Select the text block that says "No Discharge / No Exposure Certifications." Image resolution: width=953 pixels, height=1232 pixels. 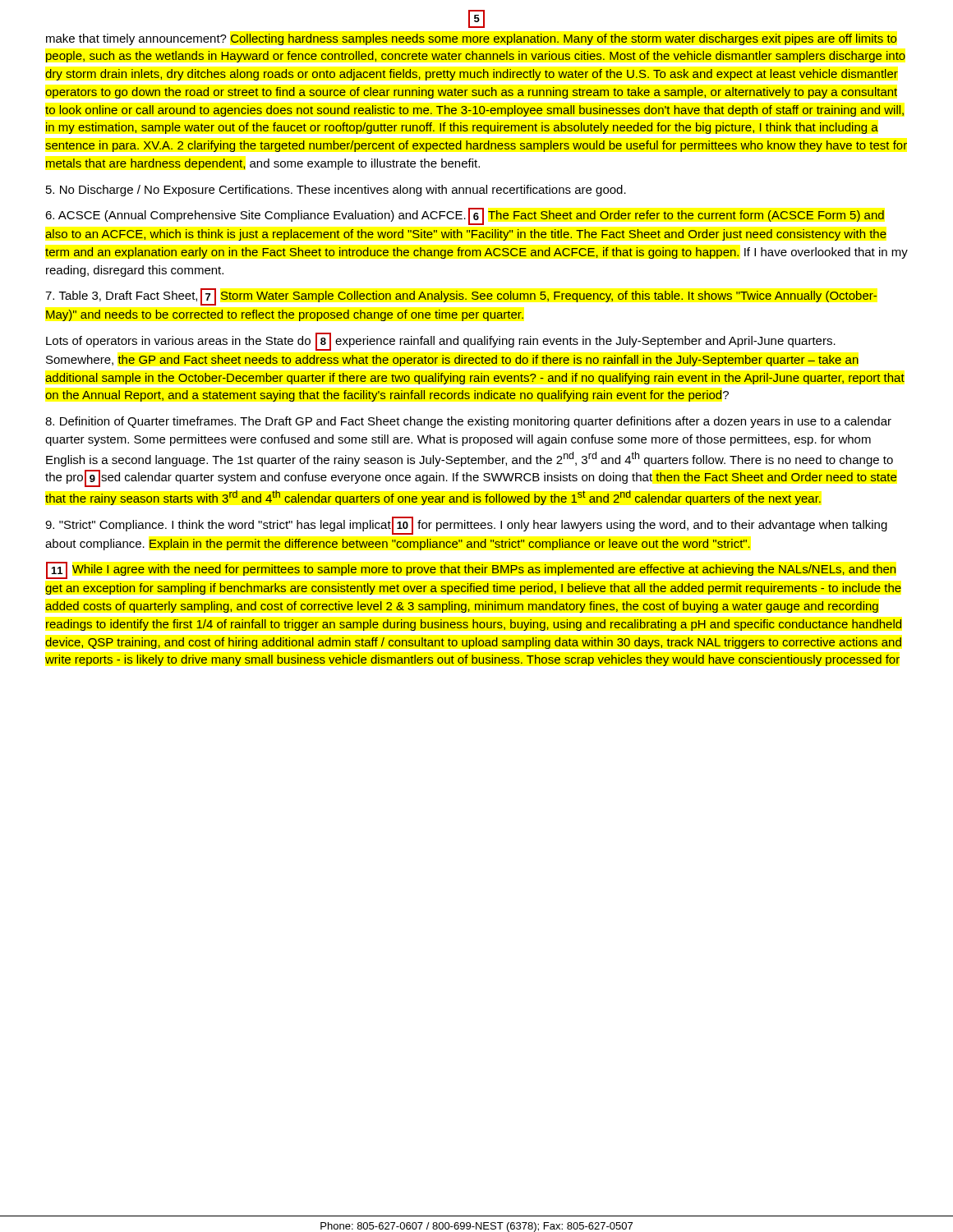pyautogui.click(x=476, y=189)
